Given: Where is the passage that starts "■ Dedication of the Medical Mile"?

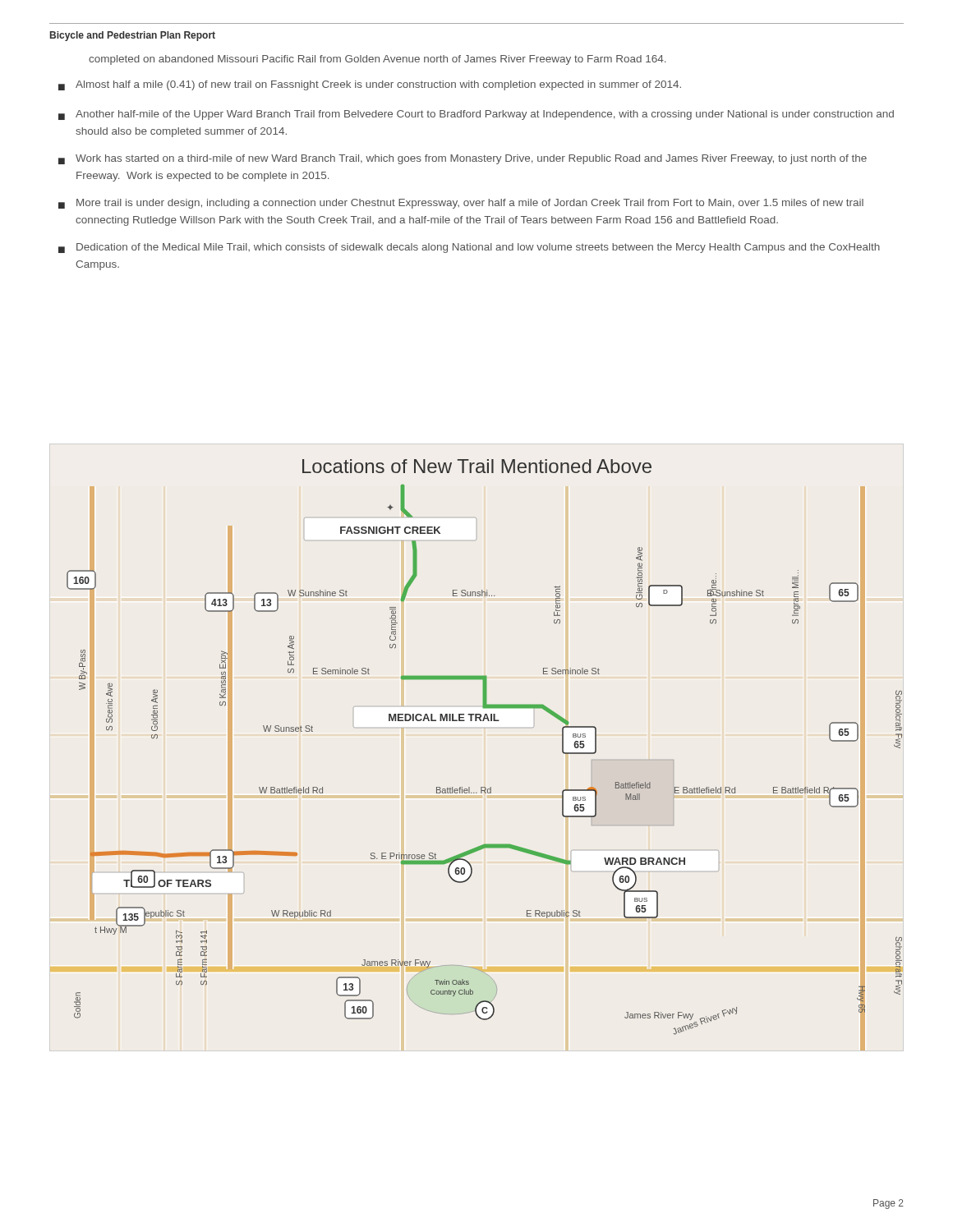Looking at the screenshot, I should coord(481,256).
